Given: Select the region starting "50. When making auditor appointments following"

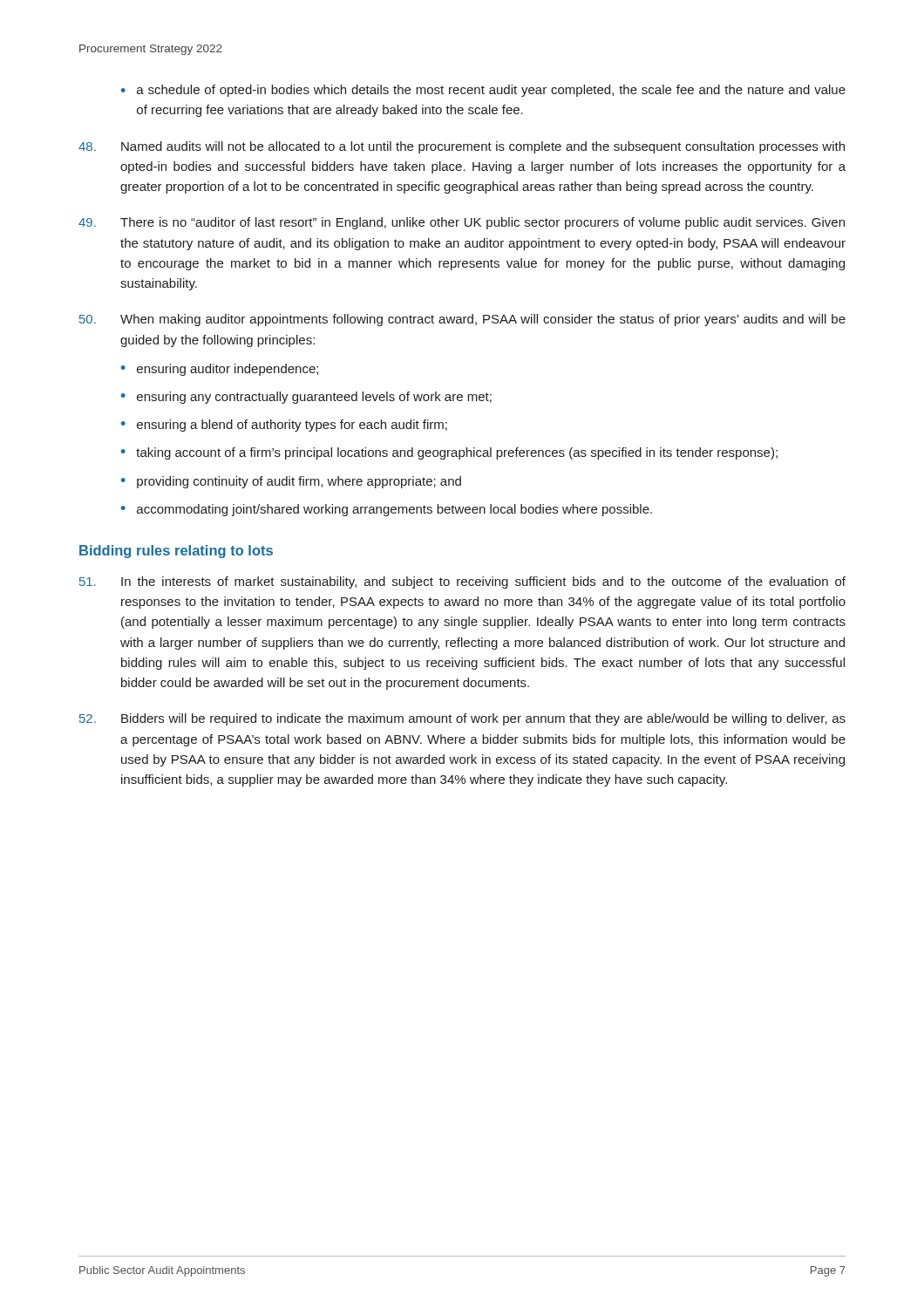Looking at the screenshot, I should click(462, 320).
